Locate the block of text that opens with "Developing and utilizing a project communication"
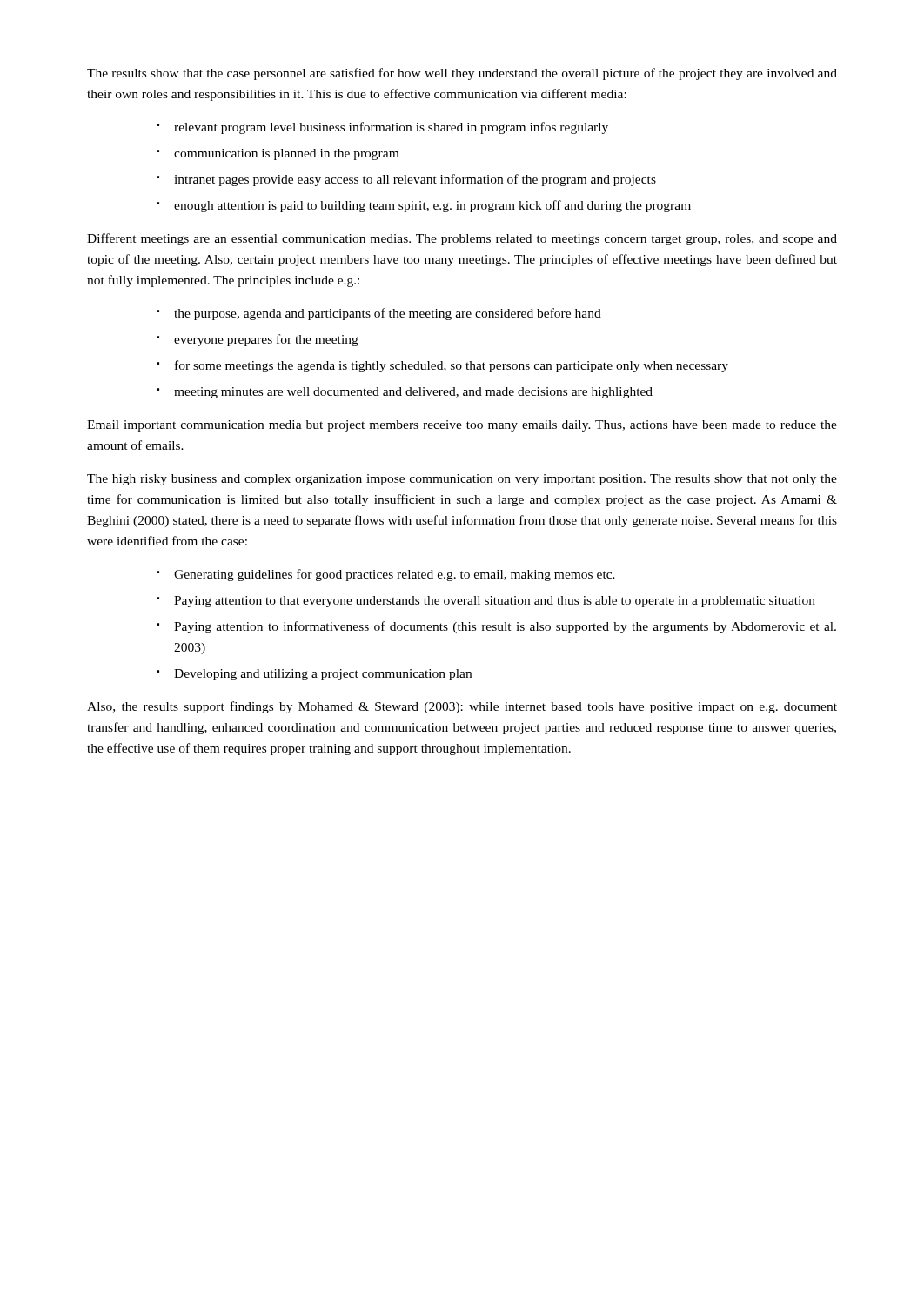This screenshot has height=1305, width=924. [323, 673]
